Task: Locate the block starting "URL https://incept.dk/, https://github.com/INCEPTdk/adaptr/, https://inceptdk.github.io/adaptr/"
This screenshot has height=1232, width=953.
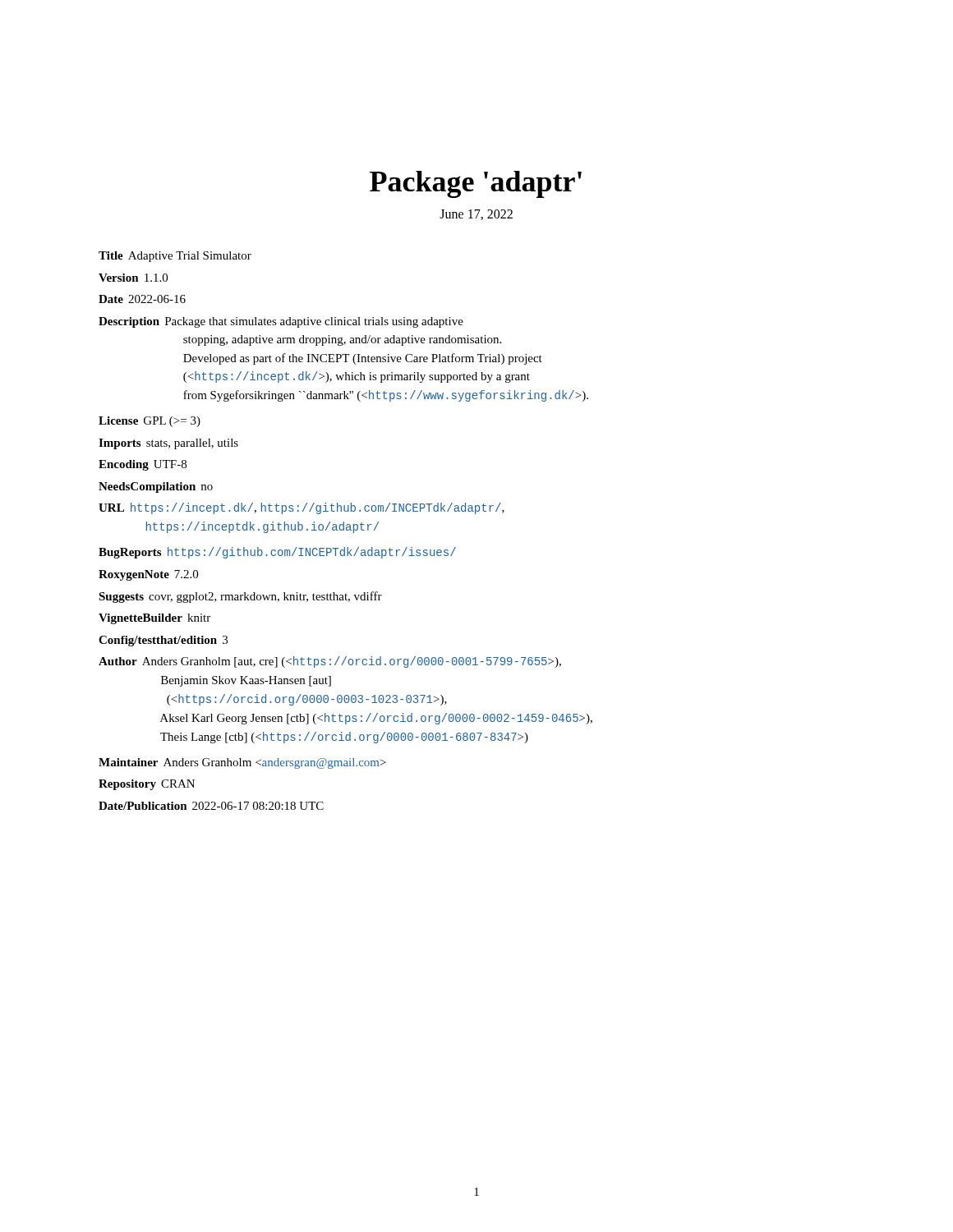Action: pos(476,517)
